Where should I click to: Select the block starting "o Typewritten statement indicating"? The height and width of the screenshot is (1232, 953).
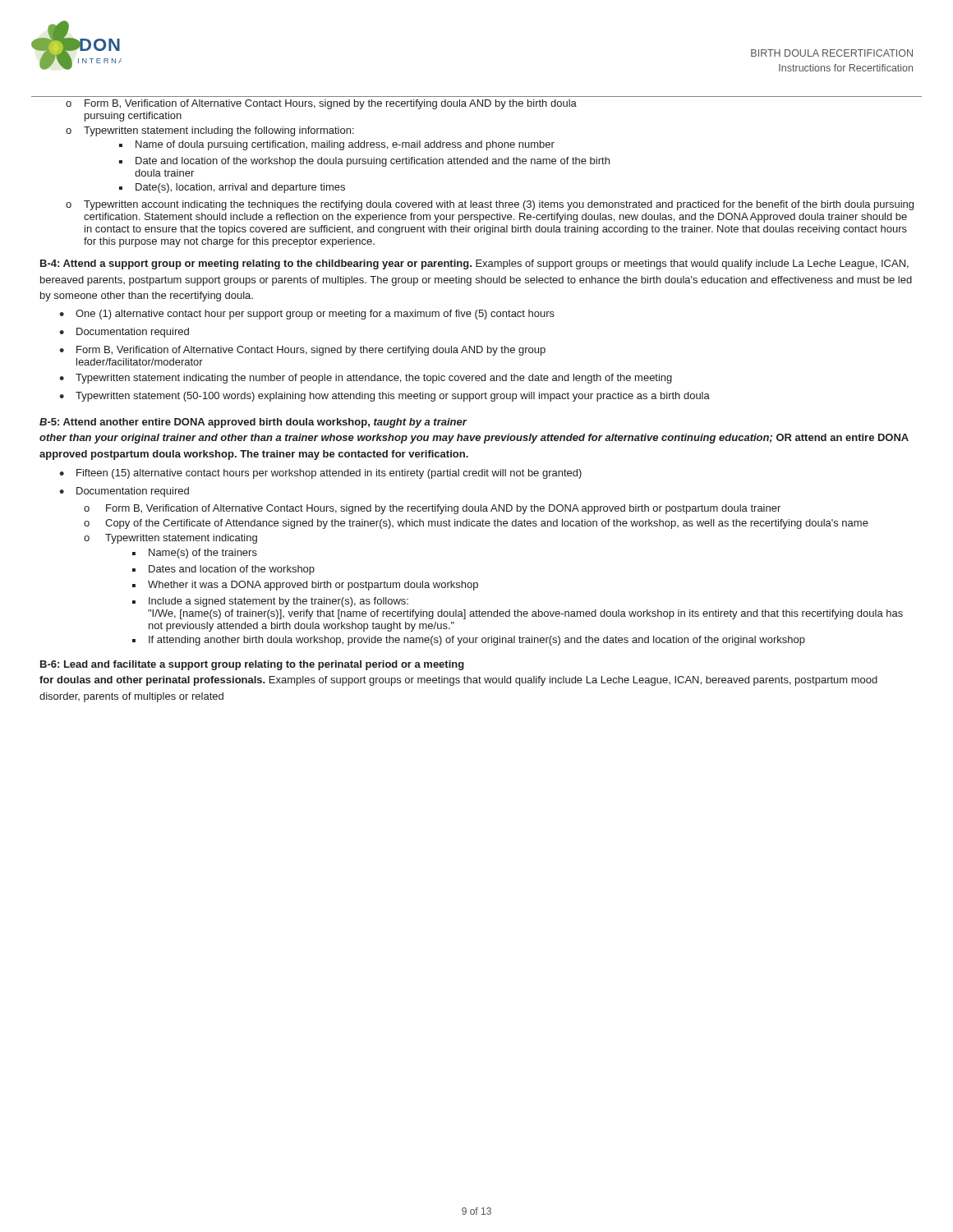click(x=171, y=538)
